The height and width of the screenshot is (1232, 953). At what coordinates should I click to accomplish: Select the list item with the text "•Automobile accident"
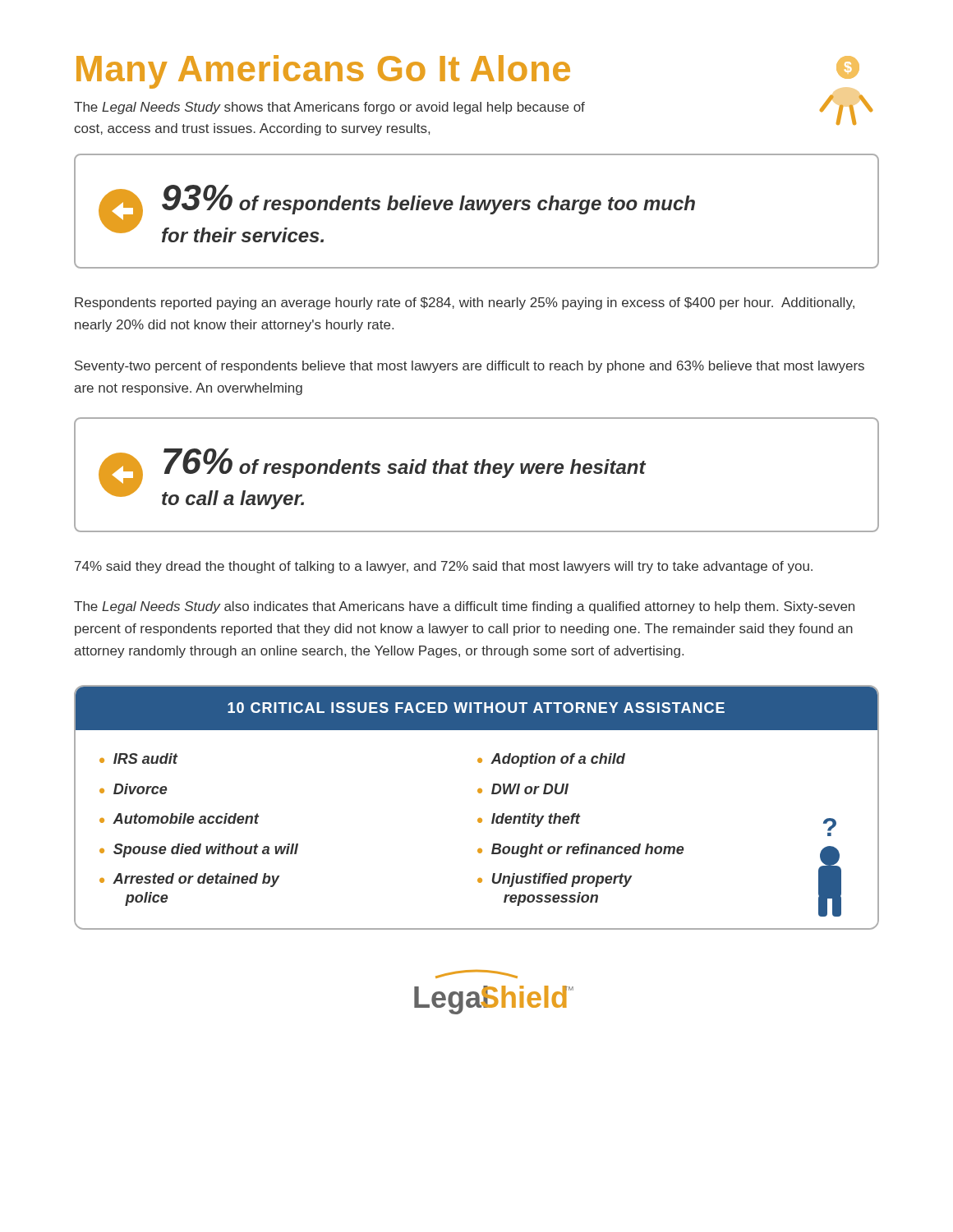(x=179, y=821)
